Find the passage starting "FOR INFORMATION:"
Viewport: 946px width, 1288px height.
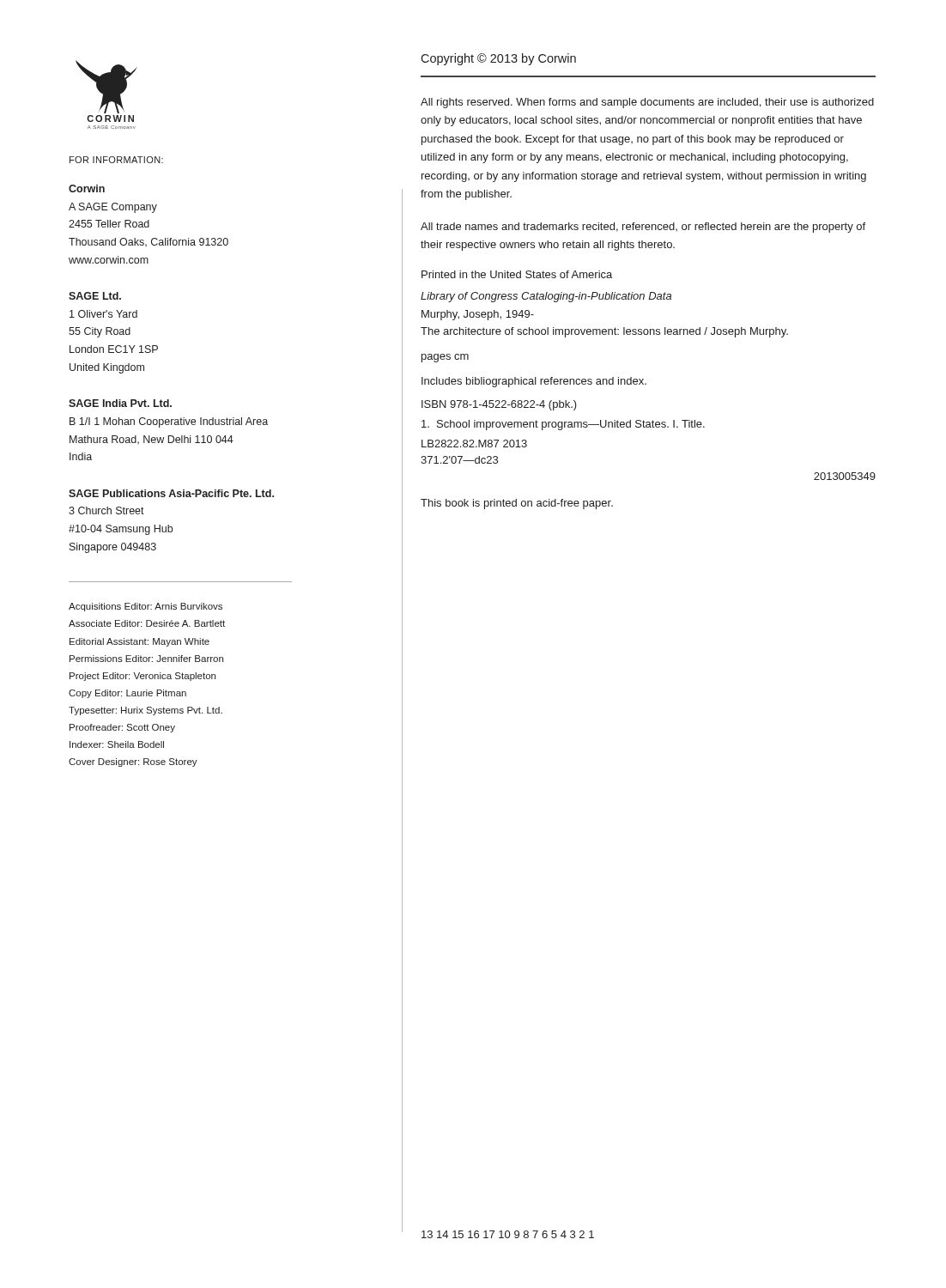click(116, 160)
